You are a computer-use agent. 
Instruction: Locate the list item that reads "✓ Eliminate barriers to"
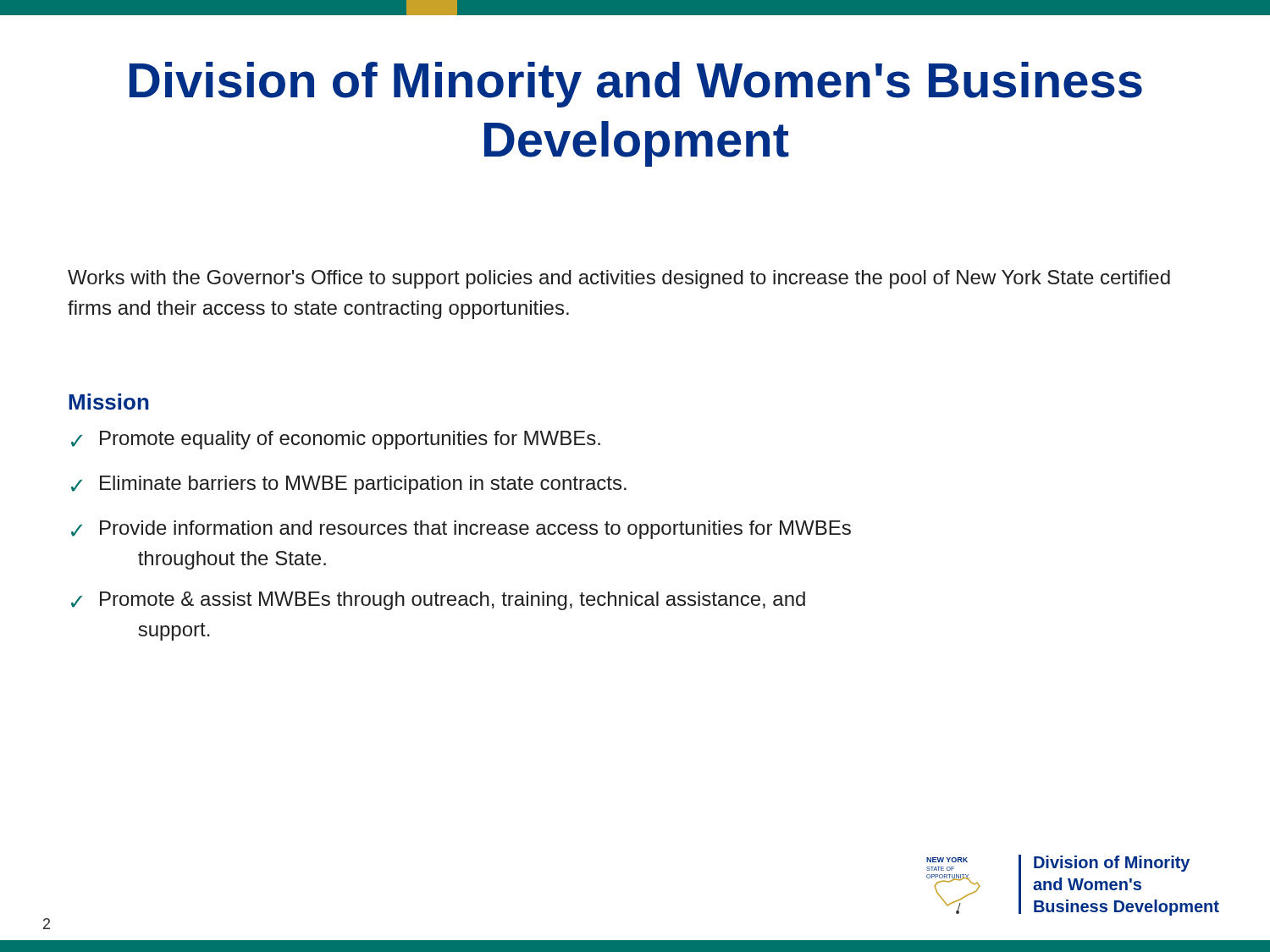(635, 485)
